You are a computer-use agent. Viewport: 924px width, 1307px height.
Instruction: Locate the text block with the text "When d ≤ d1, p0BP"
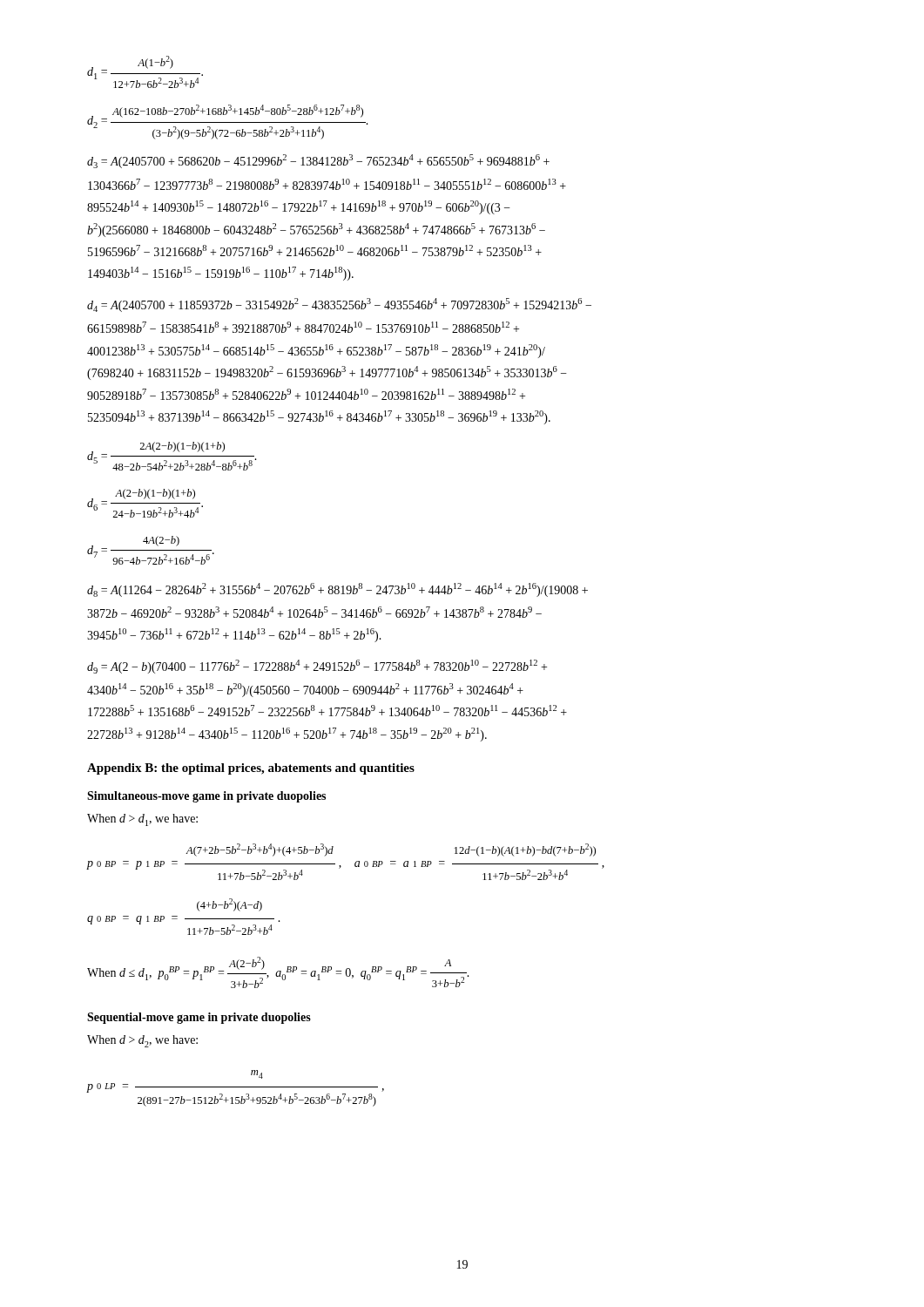(x=278, y=974)
